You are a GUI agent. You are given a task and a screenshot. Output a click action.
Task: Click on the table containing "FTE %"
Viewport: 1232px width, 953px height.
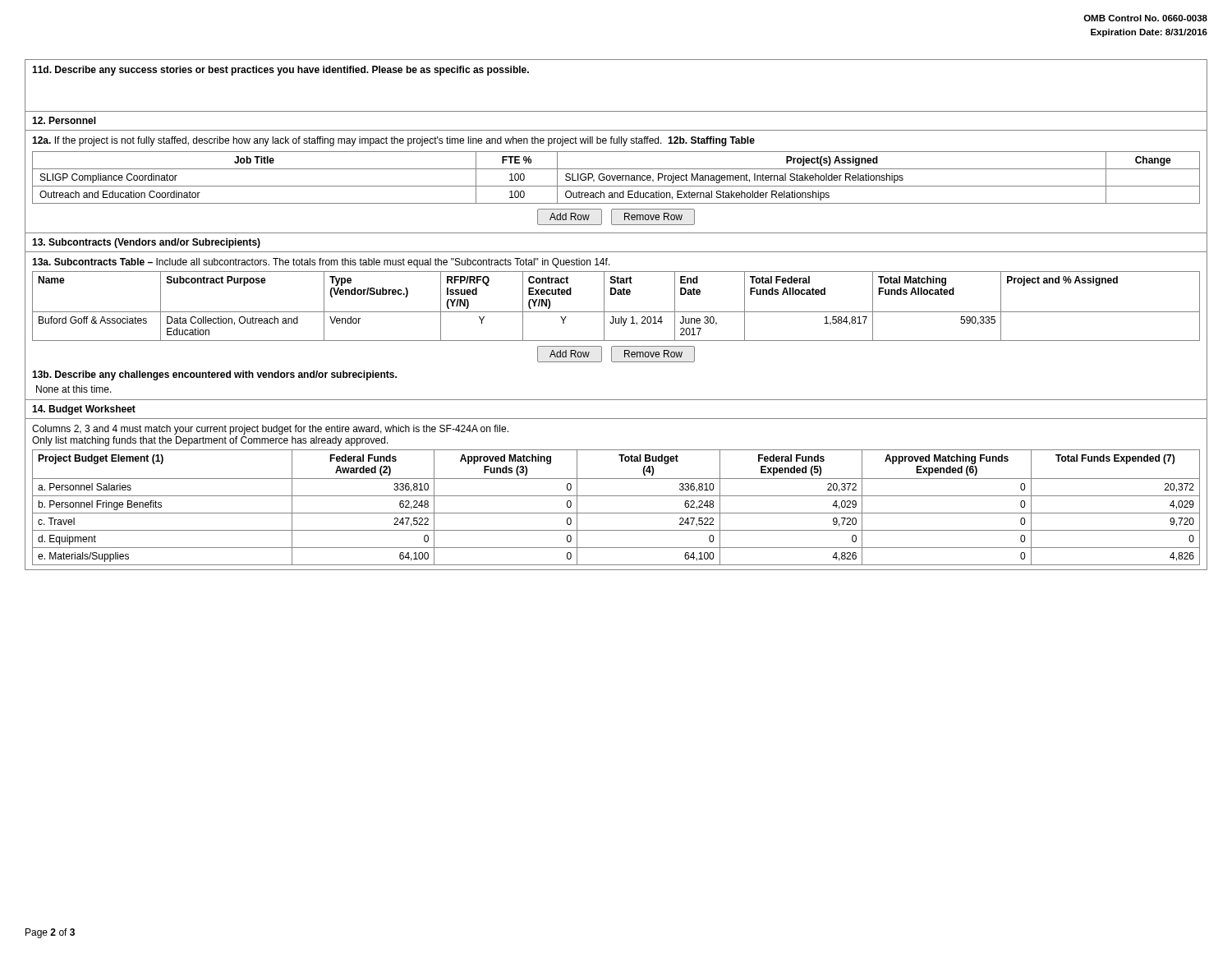pyautogui.click(x=616, y=177)
